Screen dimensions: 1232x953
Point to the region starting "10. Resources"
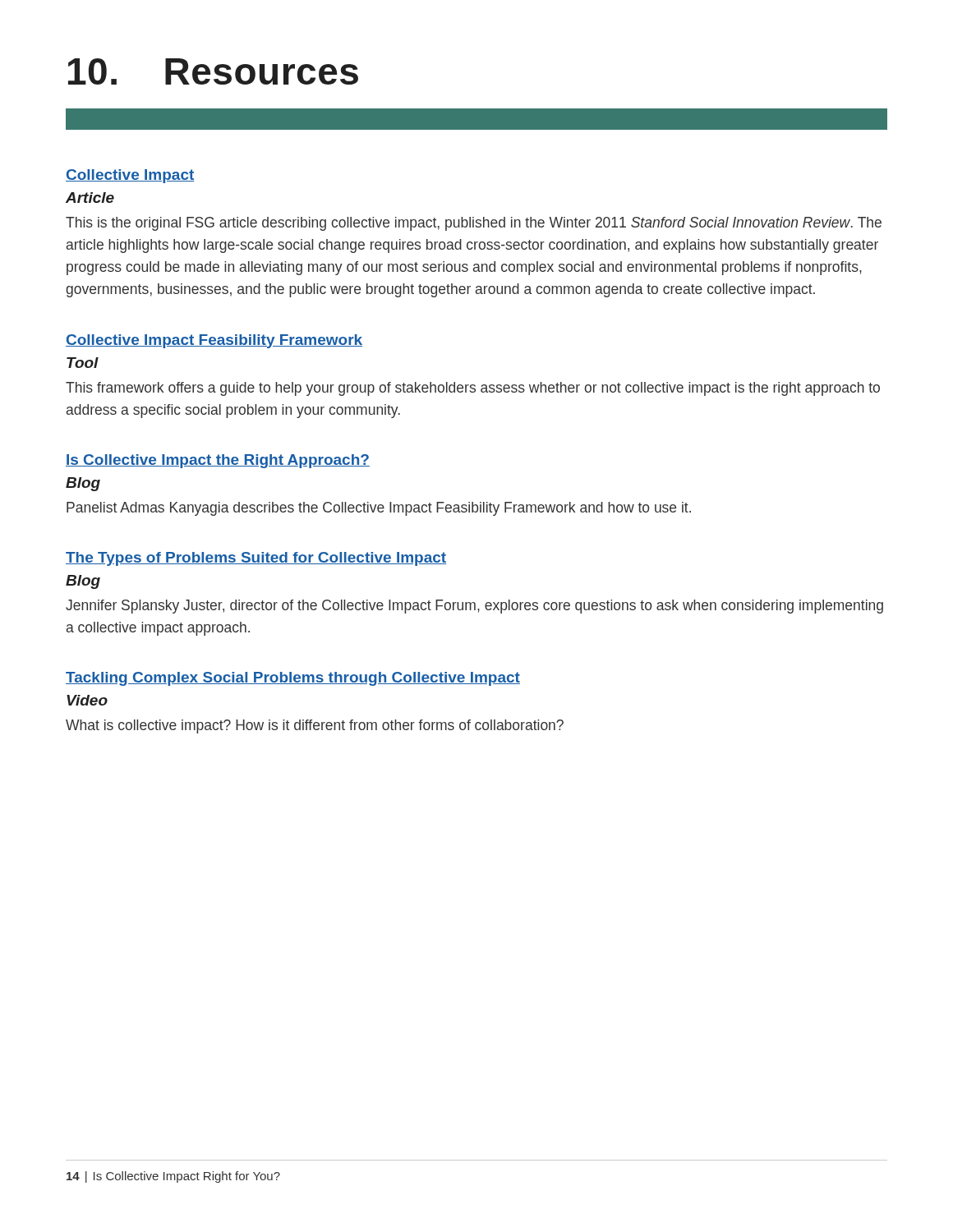[x=213, y=71]
